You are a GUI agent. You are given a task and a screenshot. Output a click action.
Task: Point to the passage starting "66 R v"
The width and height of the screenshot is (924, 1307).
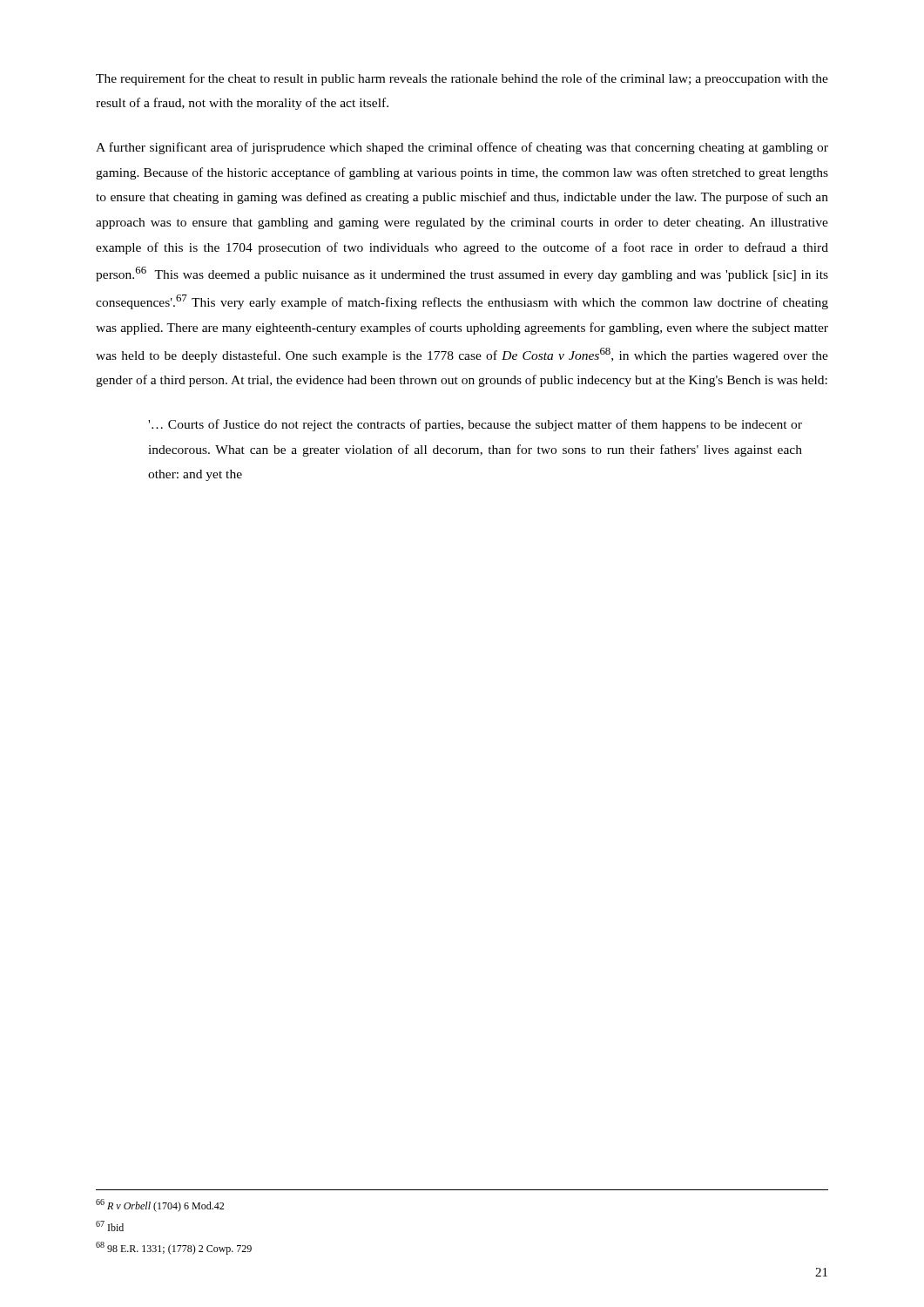click(x=160, y=1205)
